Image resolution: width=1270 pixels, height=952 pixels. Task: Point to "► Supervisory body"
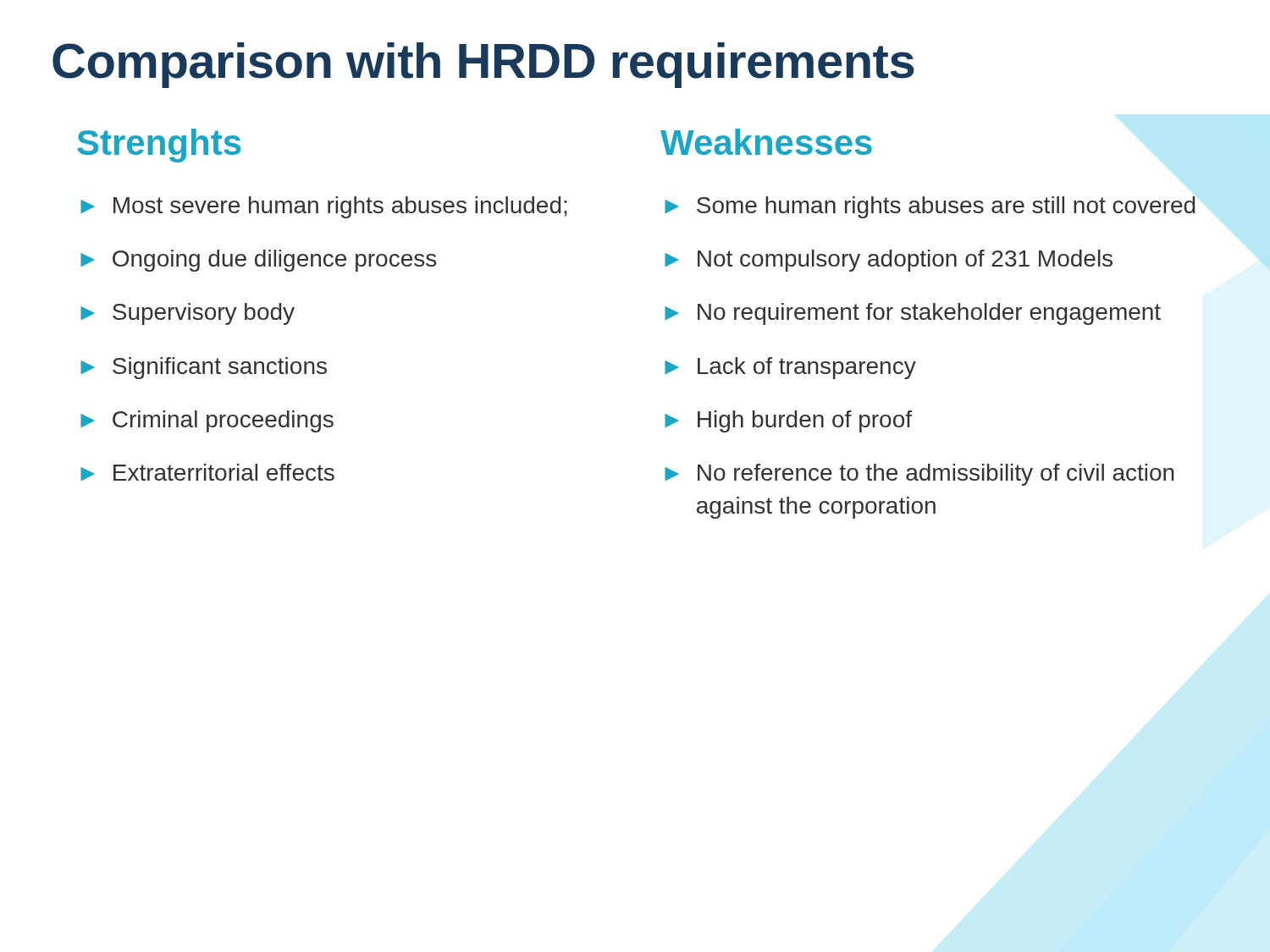(x=185, y=312)
